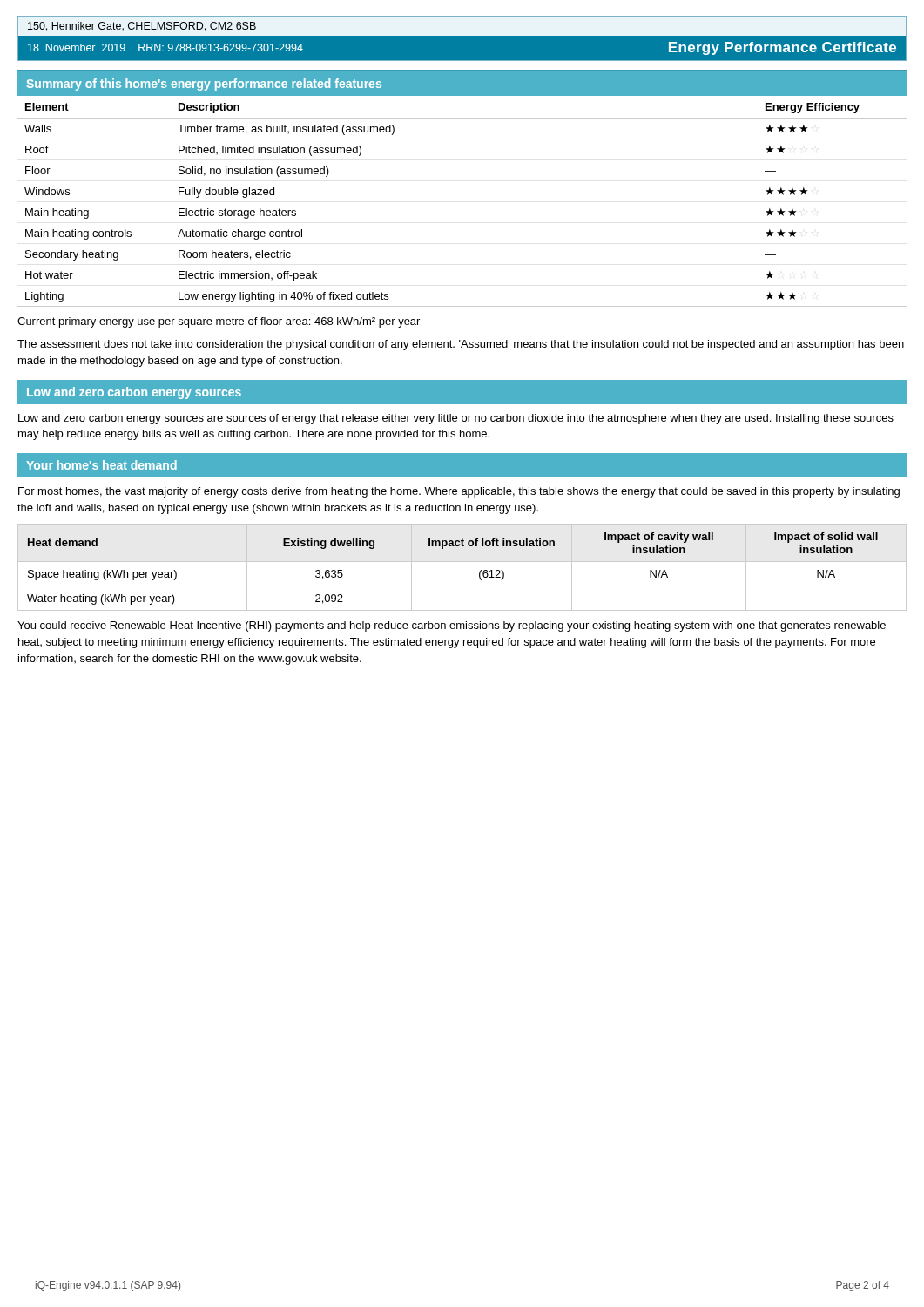Point to the text block starting "Summary of this home's energy performance related"
924x1307 pixels.
pyautogui.click(x=204, y=84)
